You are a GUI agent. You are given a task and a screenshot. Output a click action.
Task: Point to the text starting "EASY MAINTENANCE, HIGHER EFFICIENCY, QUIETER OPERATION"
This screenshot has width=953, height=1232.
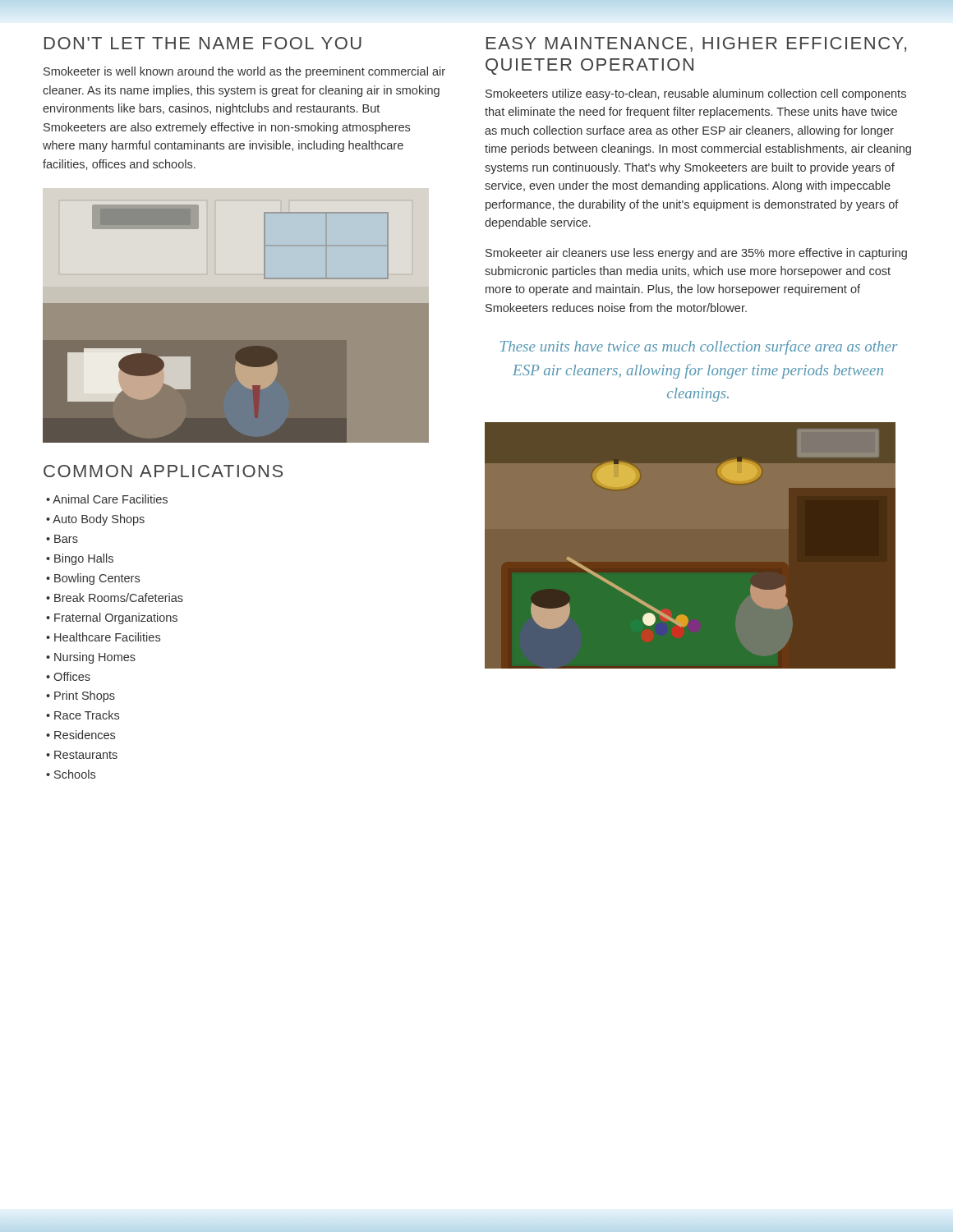coord(698,55)
